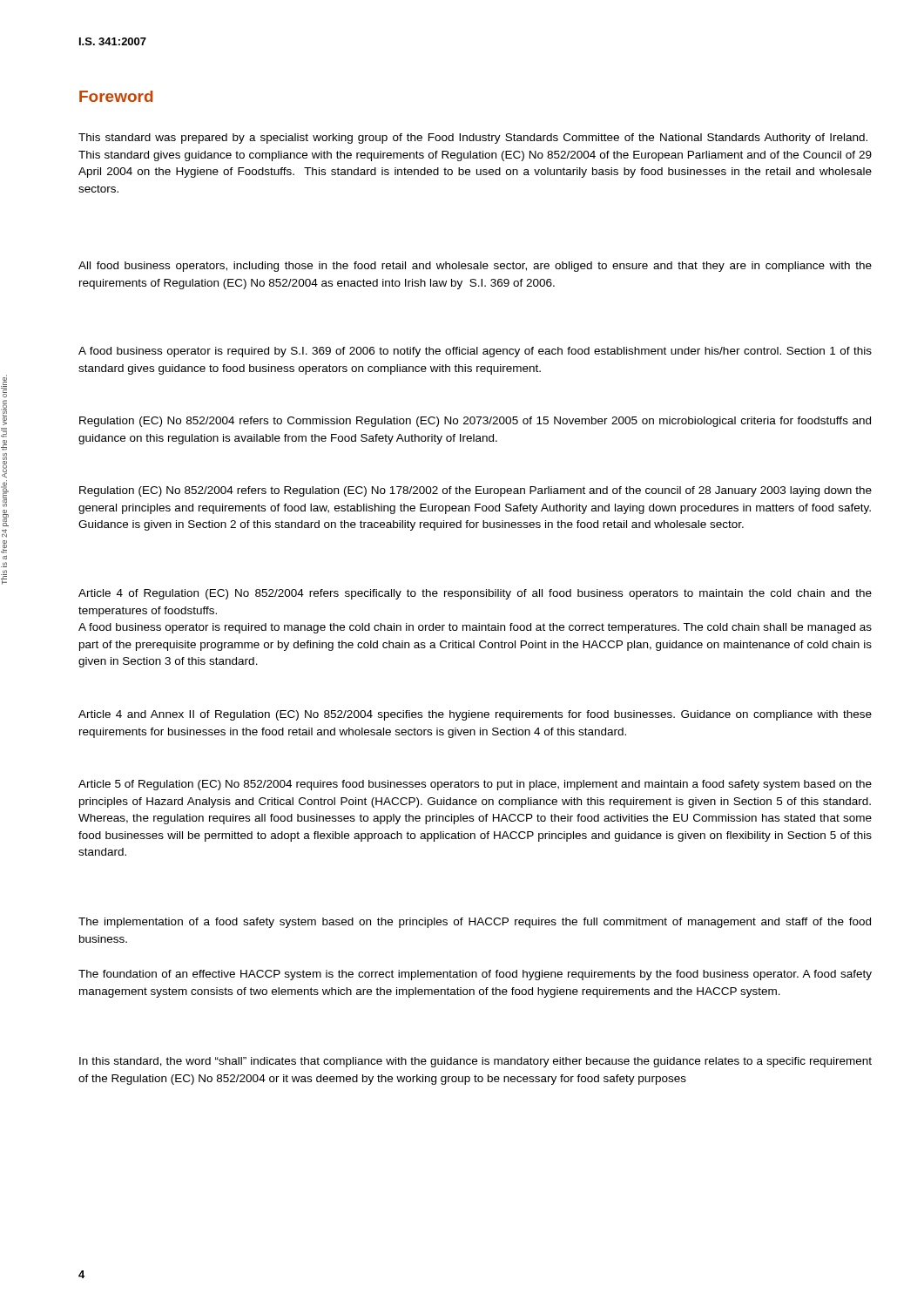924x1307 pixels.
Task: Locate the text starting "Article 4 of Regulation (EC) No 852/2004"
Action: (x=475, y=627)
